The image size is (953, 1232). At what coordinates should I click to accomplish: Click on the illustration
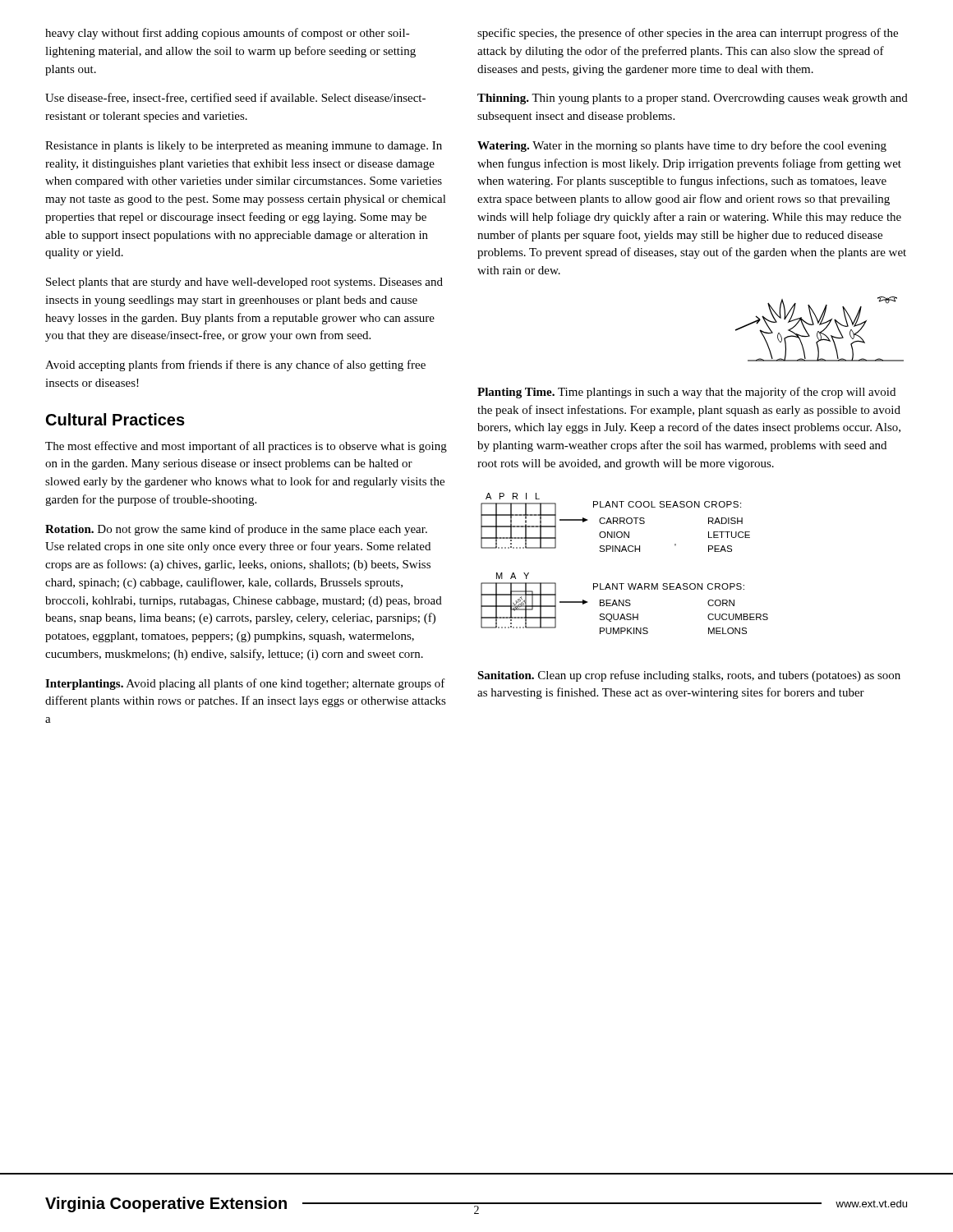[x=693, y=334]
